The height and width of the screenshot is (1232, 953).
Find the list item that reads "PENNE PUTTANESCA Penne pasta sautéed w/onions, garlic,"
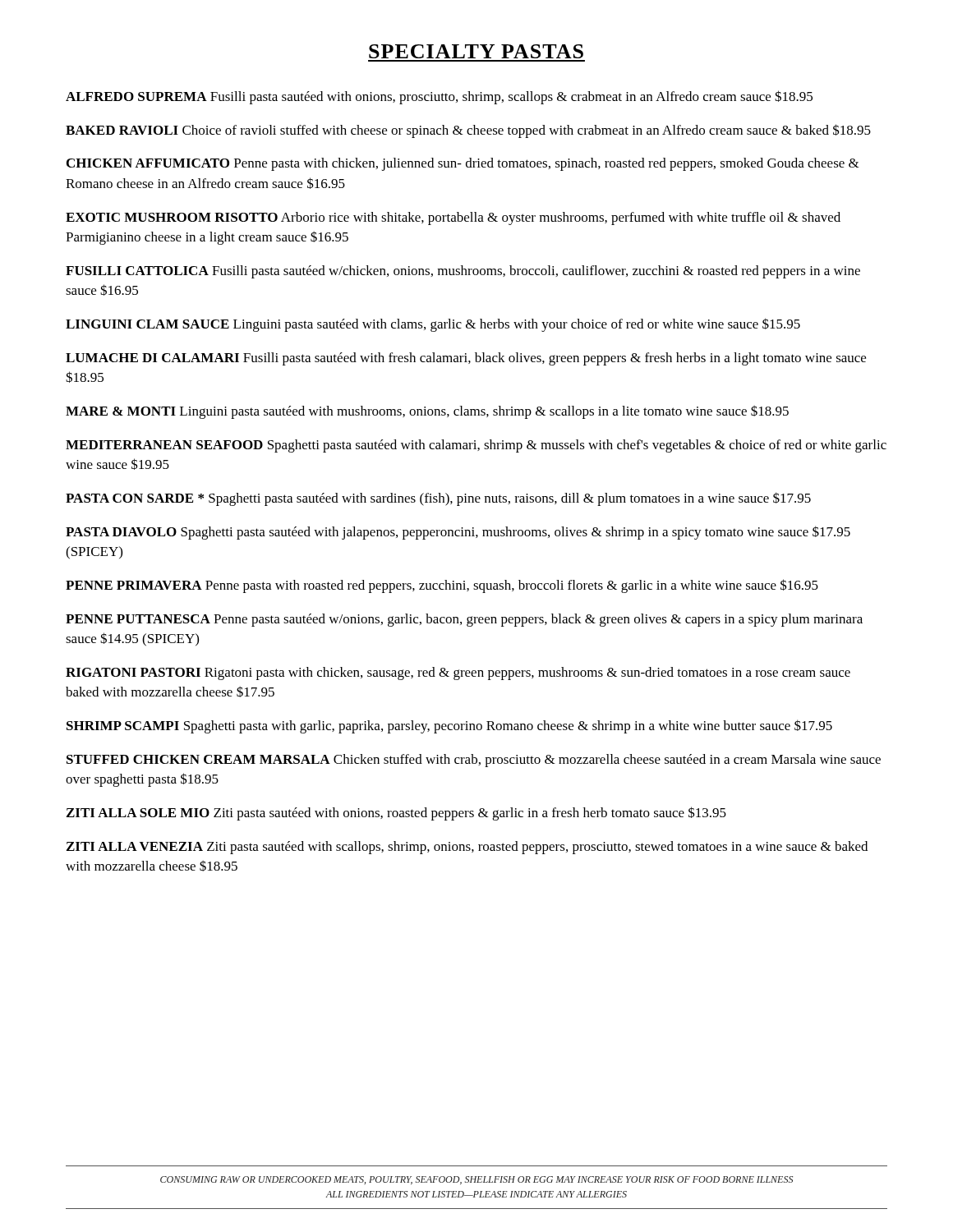(x=464, y=629)
